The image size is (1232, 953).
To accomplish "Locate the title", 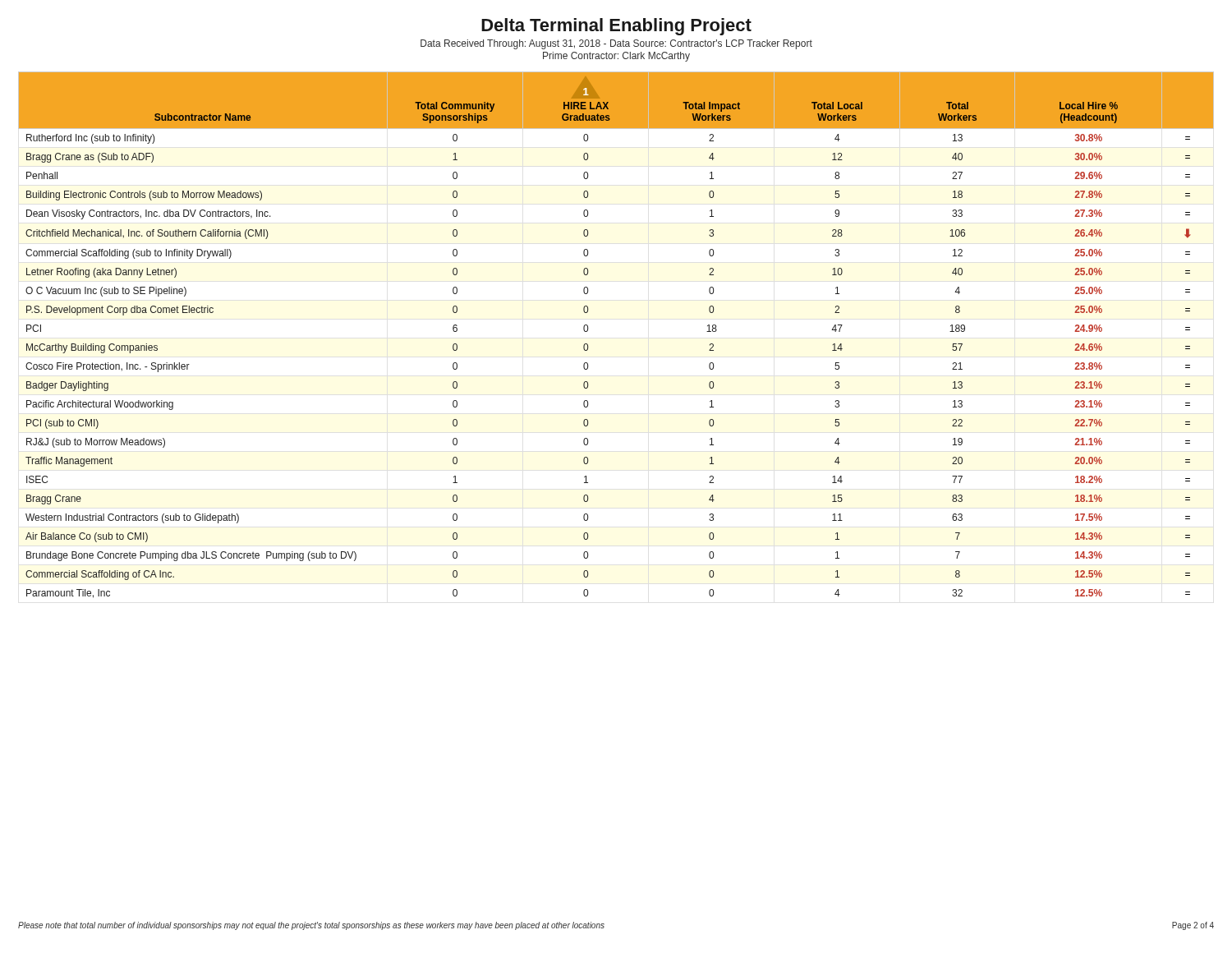I will pyautogui.click(x=616, y=25).
